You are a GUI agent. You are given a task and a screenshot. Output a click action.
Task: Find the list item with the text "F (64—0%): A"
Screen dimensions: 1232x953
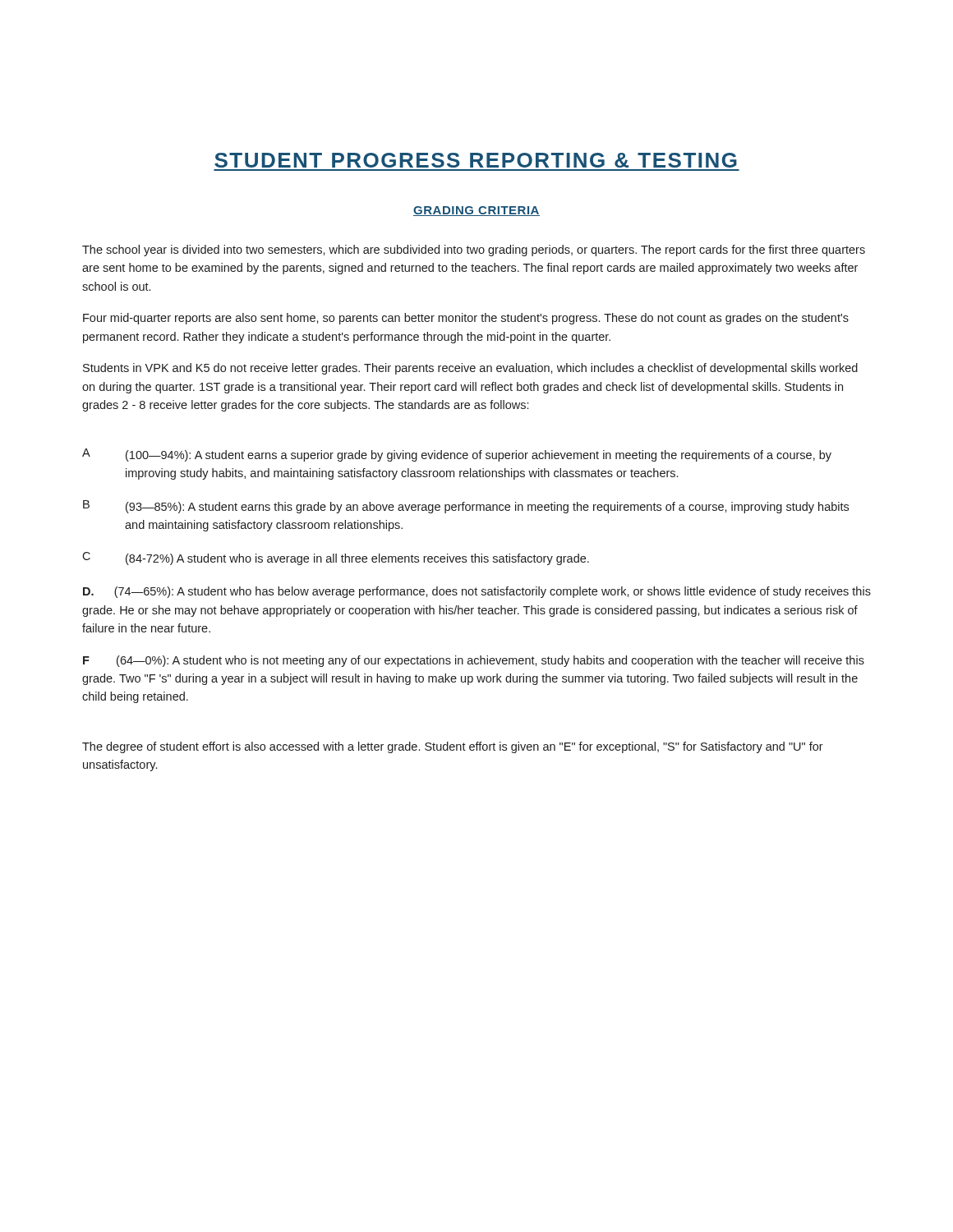473,678
